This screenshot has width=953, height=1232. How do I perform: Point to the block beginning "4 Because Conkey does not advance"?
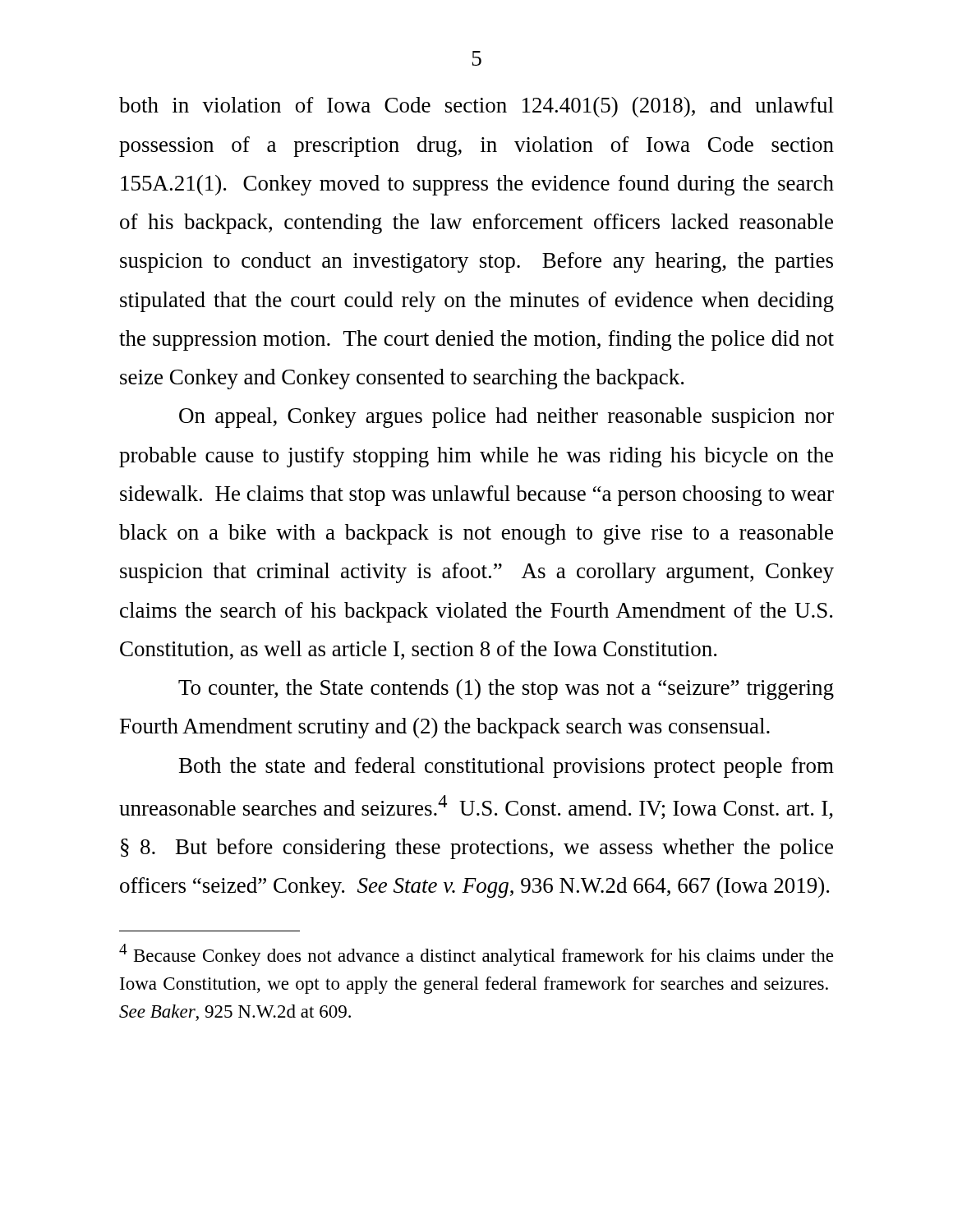pos(476,981)
